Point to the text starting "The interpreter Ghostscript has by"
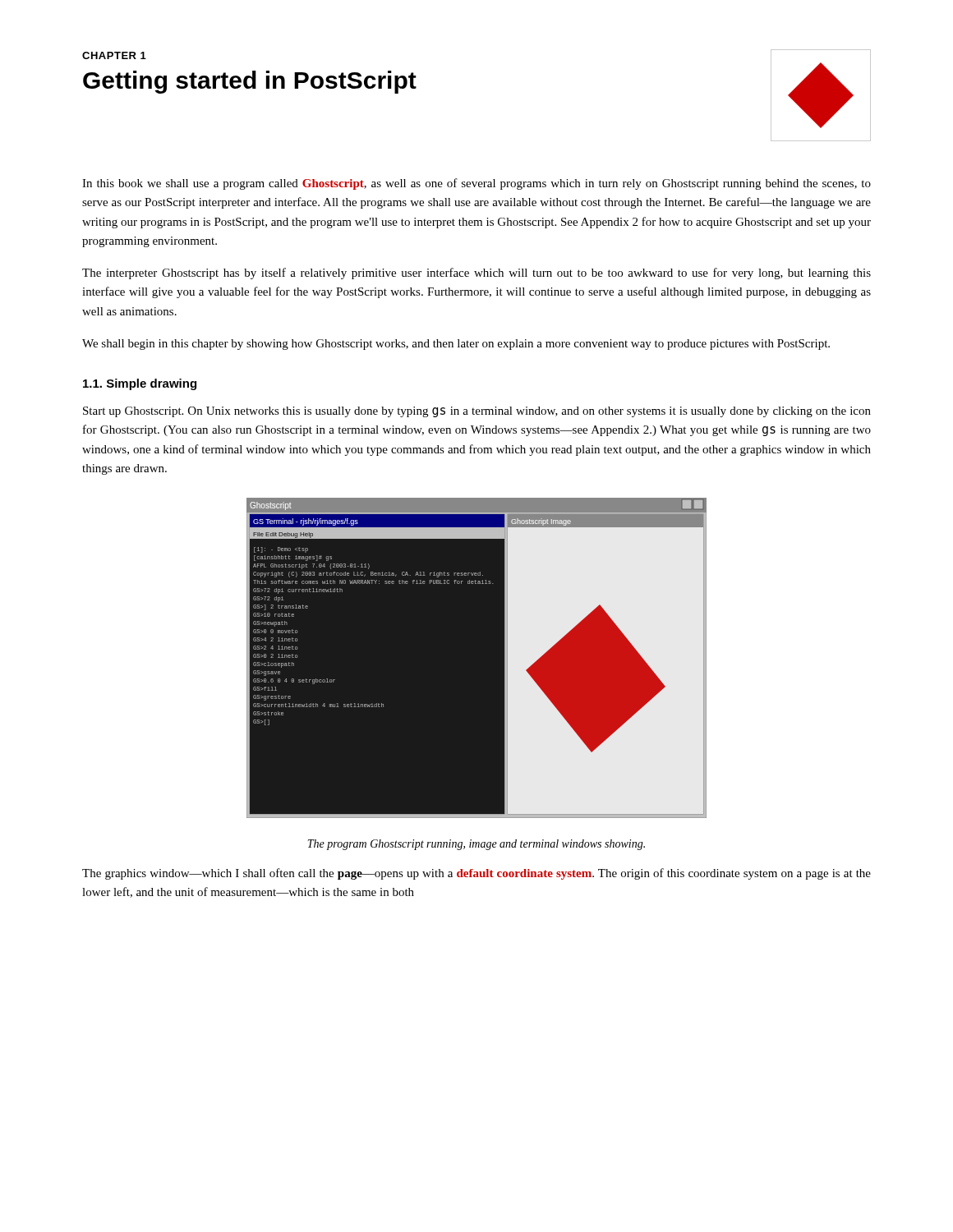This screenshot has width=953, height=1232. coord(476,292)
